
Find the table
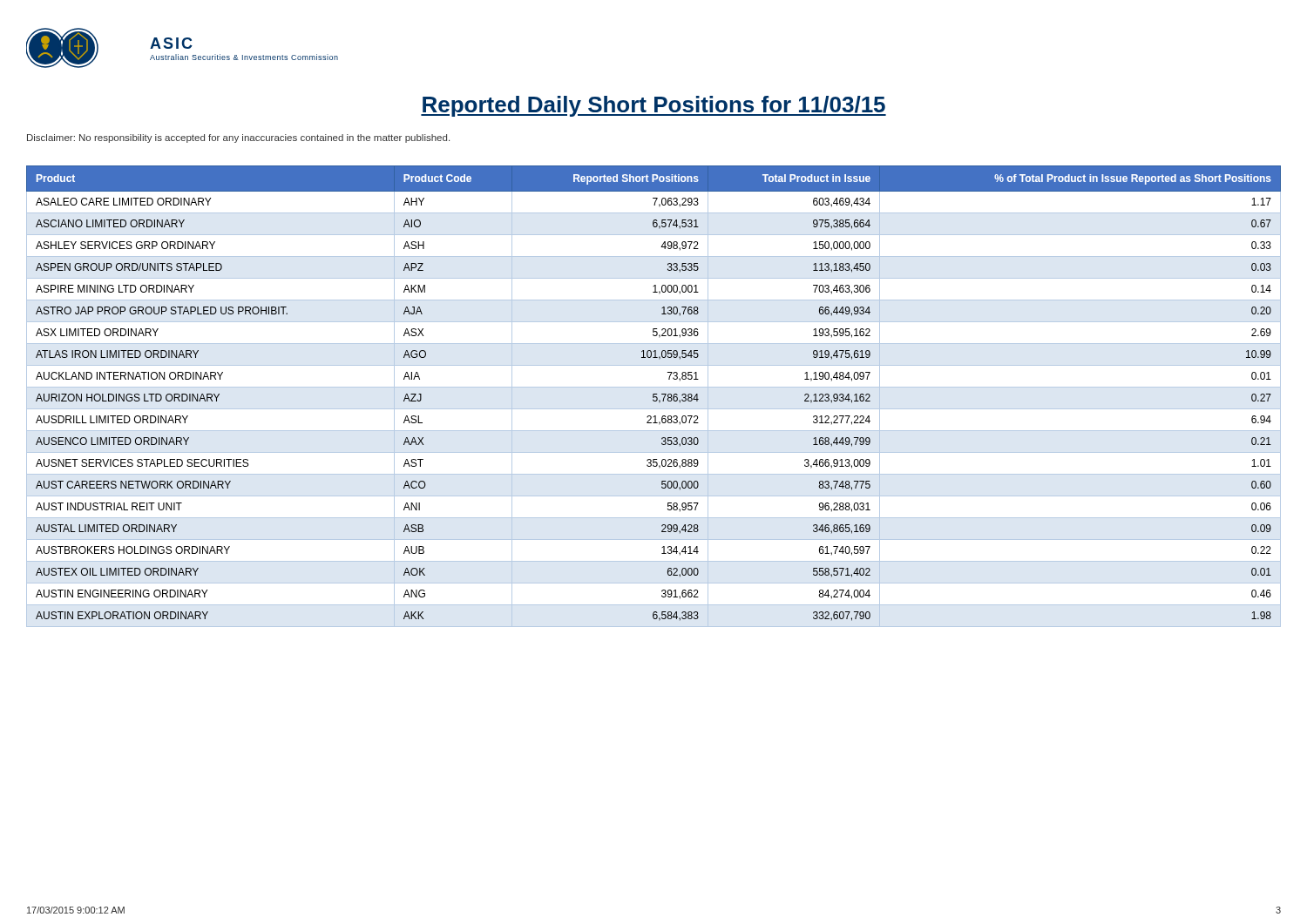click(x=654, y=396)
